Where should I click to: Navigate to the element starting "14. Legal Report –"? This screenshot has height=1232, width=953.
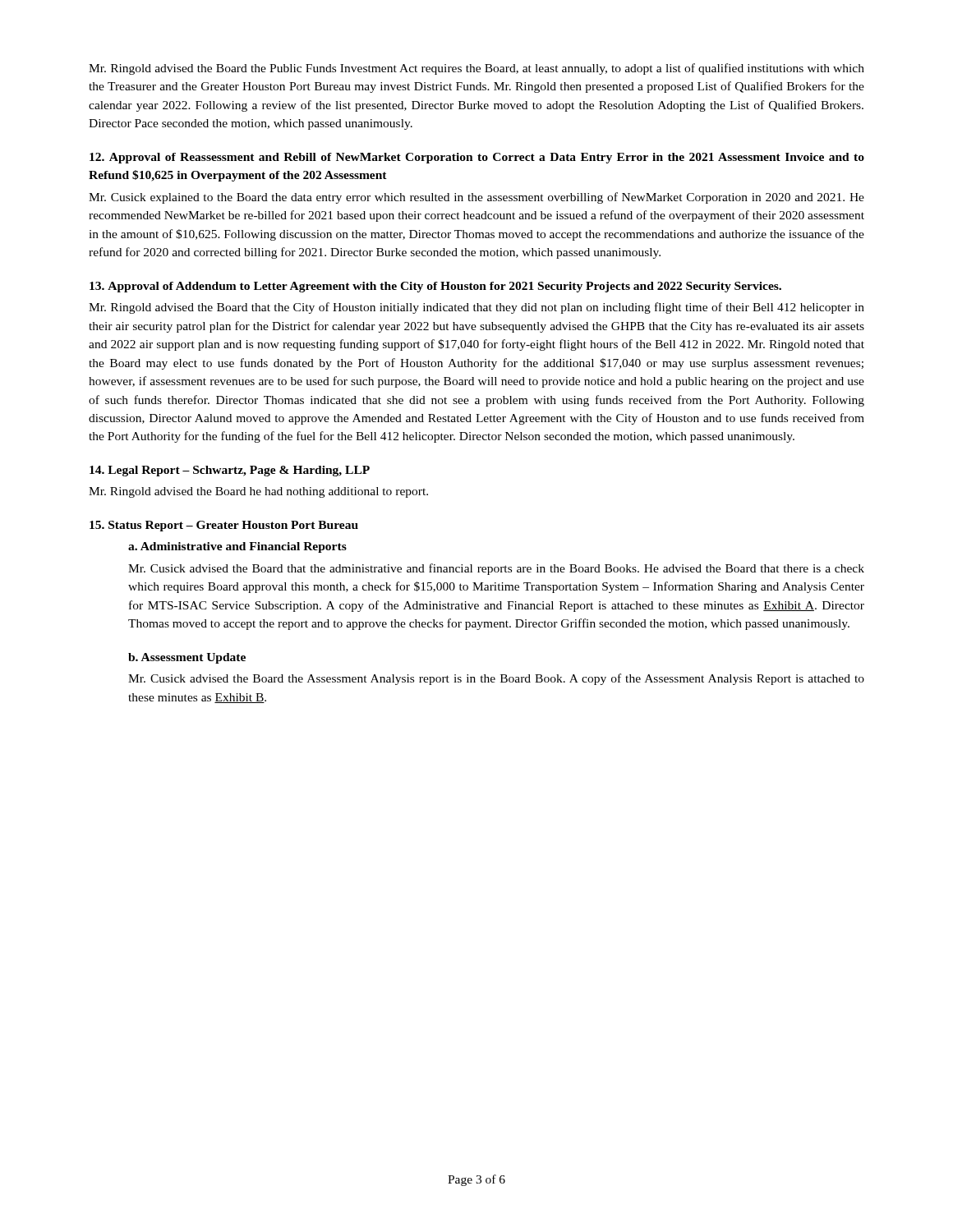pos(229,469)
